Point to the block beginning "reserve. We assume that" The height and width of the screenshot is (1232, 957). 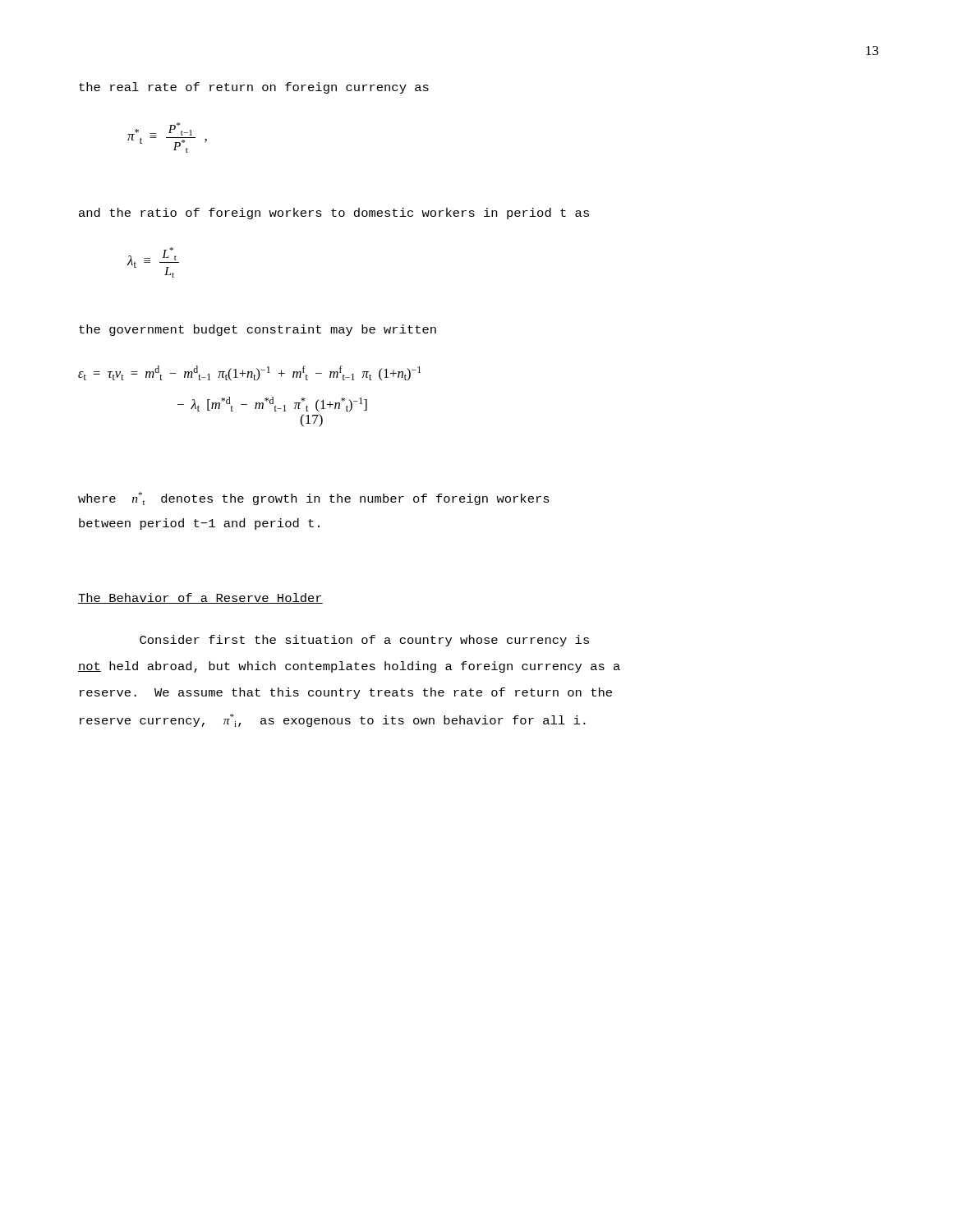345,693
